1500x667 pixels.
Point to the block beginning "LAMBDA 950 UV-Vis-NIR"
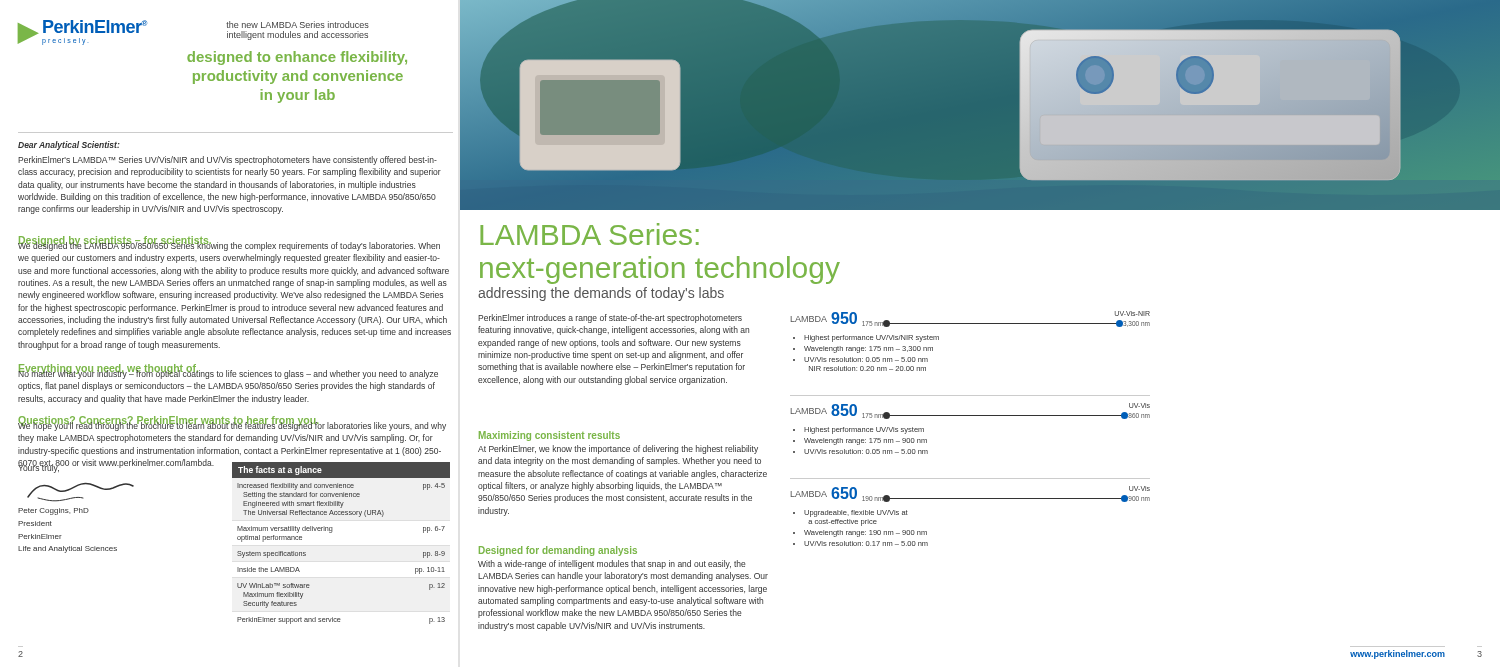point(970,319)
